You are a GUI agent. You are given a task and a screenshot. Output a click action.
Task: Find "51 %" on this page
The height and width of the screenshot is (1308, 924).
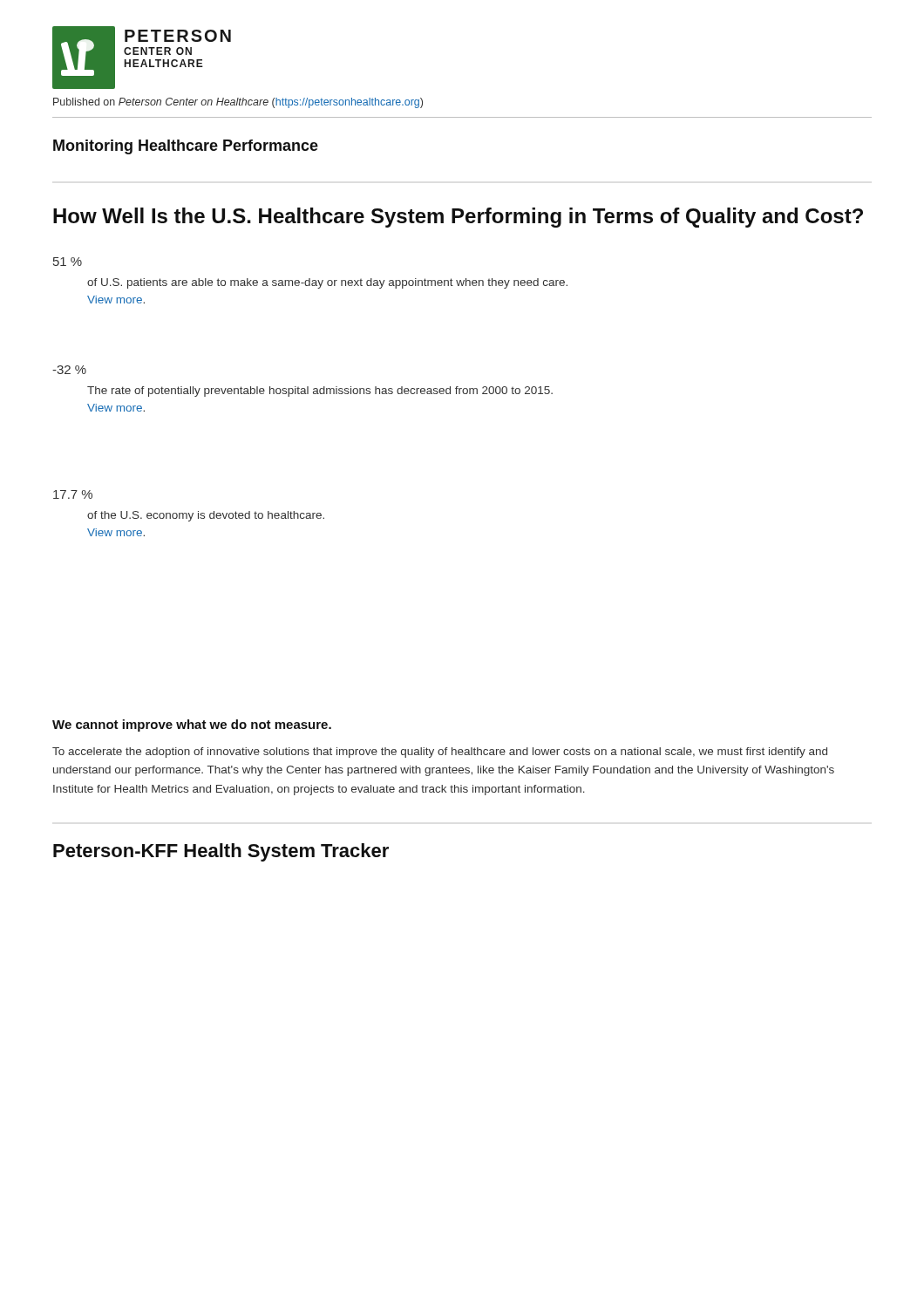67,261
